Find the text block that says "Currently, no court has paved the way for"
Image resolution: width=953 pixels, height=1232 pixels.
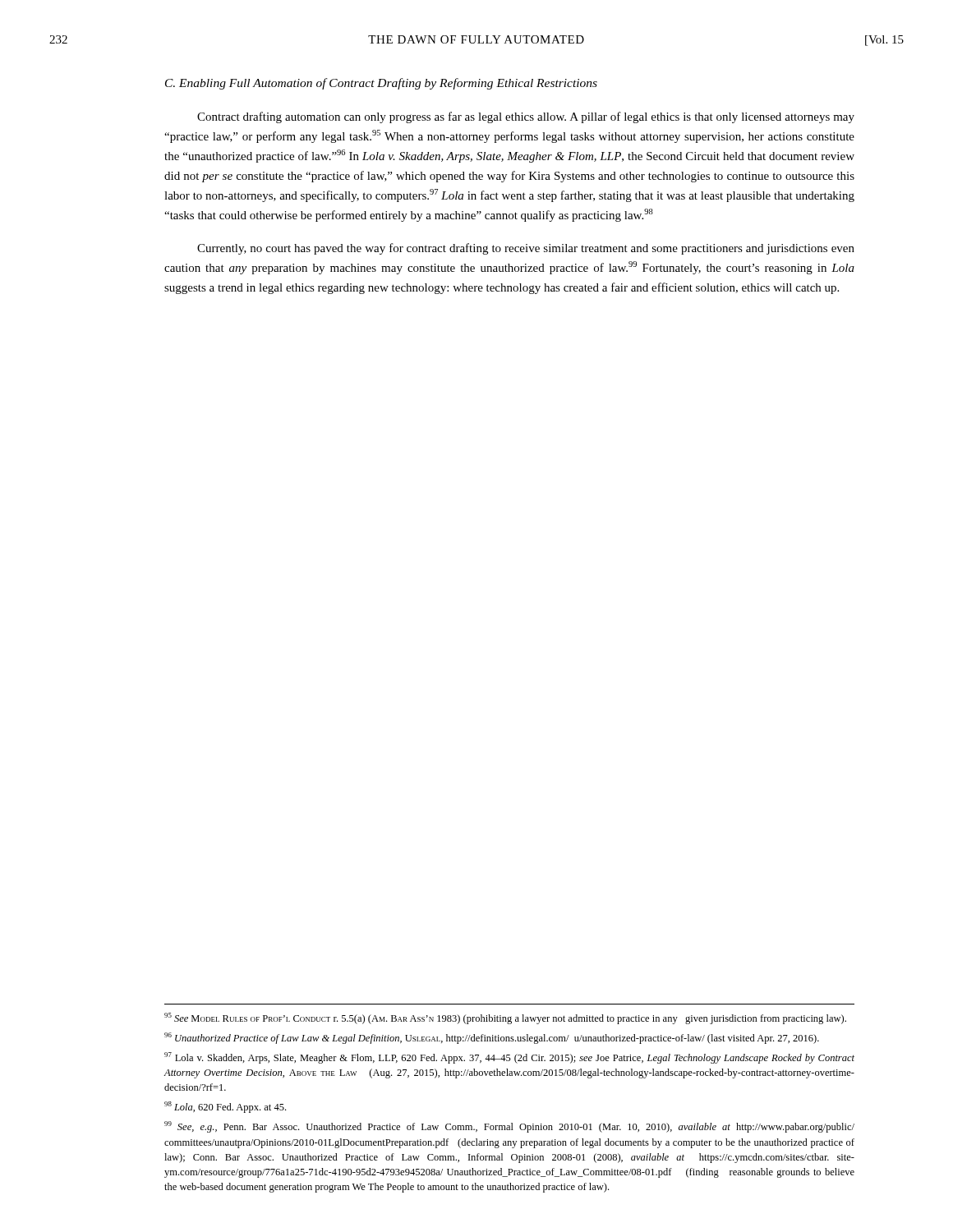509,268
